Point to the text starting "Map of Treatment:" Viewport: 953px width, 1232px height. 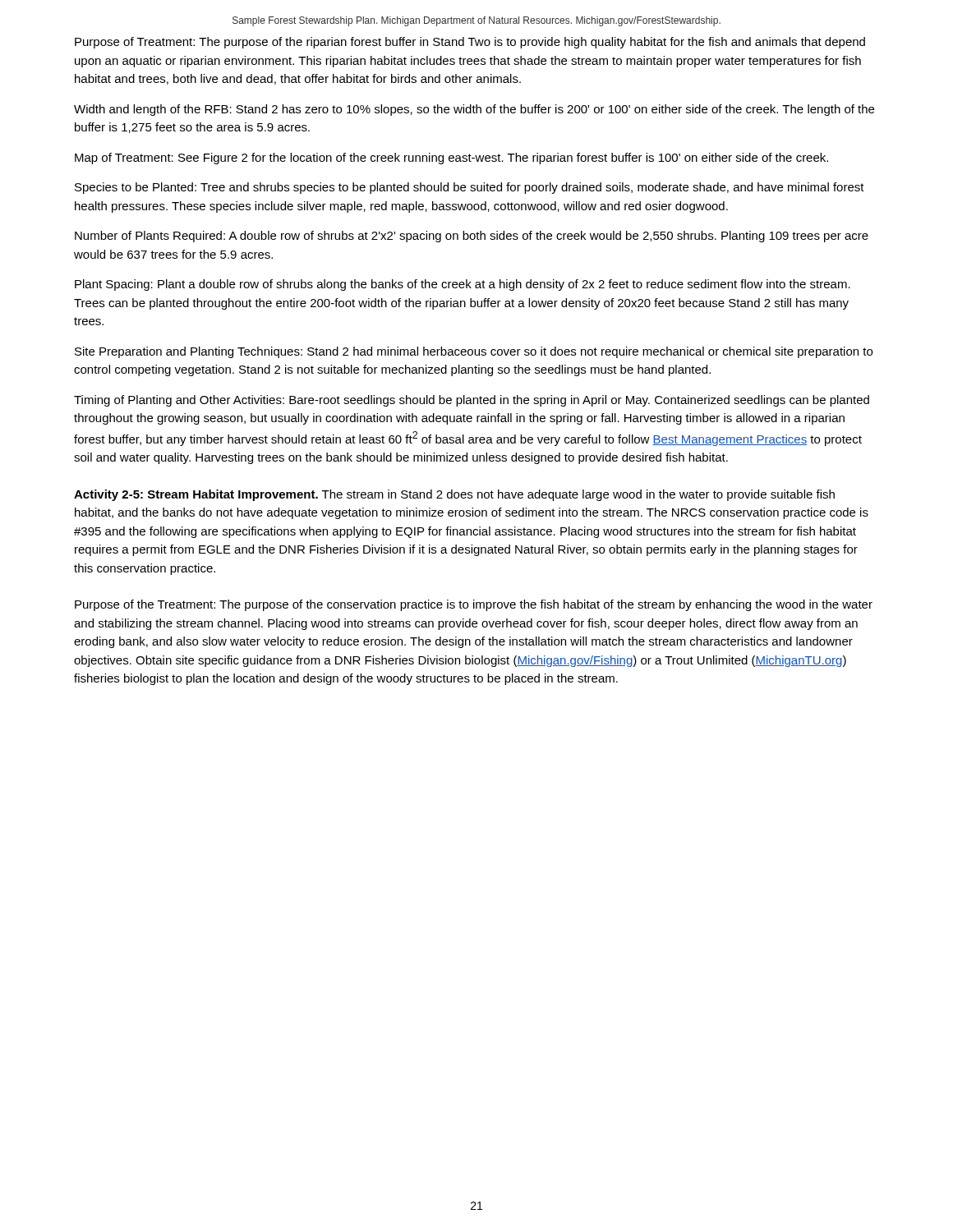452,157
